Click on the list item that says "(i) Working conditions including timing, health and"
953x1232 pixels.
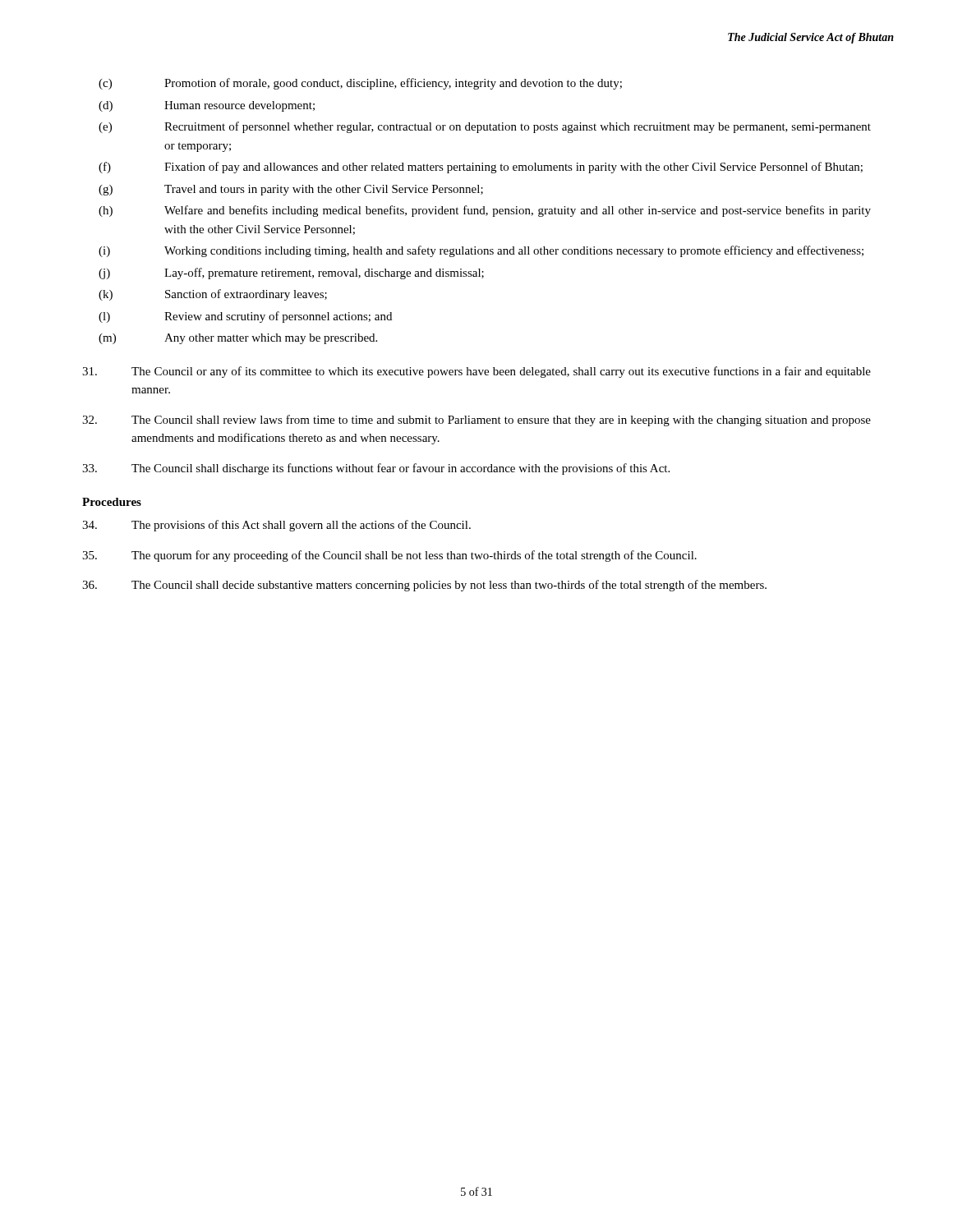coord(476,251)
